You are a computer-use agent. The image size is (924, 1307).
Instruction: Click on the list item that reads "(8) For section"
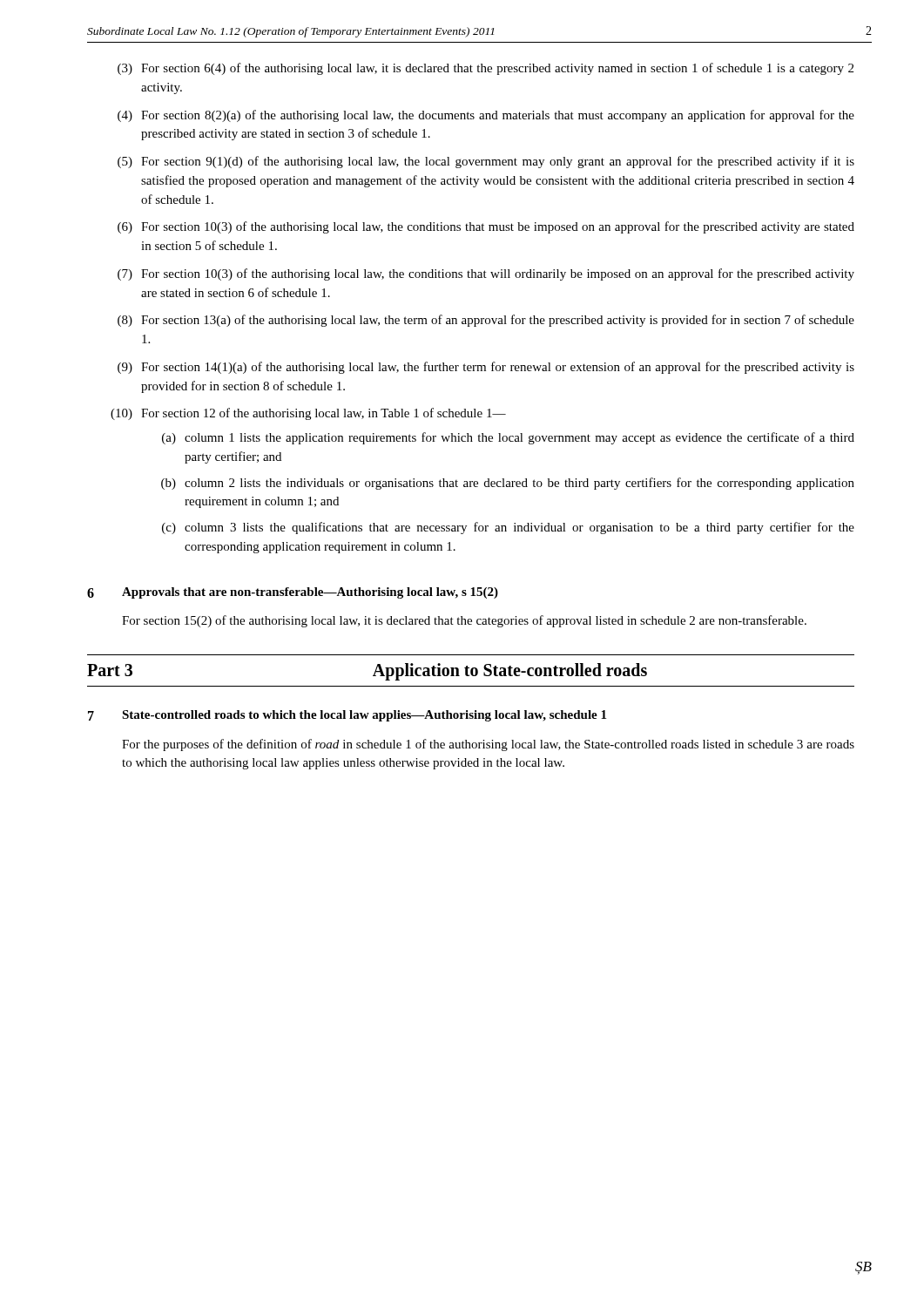coord(471,330)
